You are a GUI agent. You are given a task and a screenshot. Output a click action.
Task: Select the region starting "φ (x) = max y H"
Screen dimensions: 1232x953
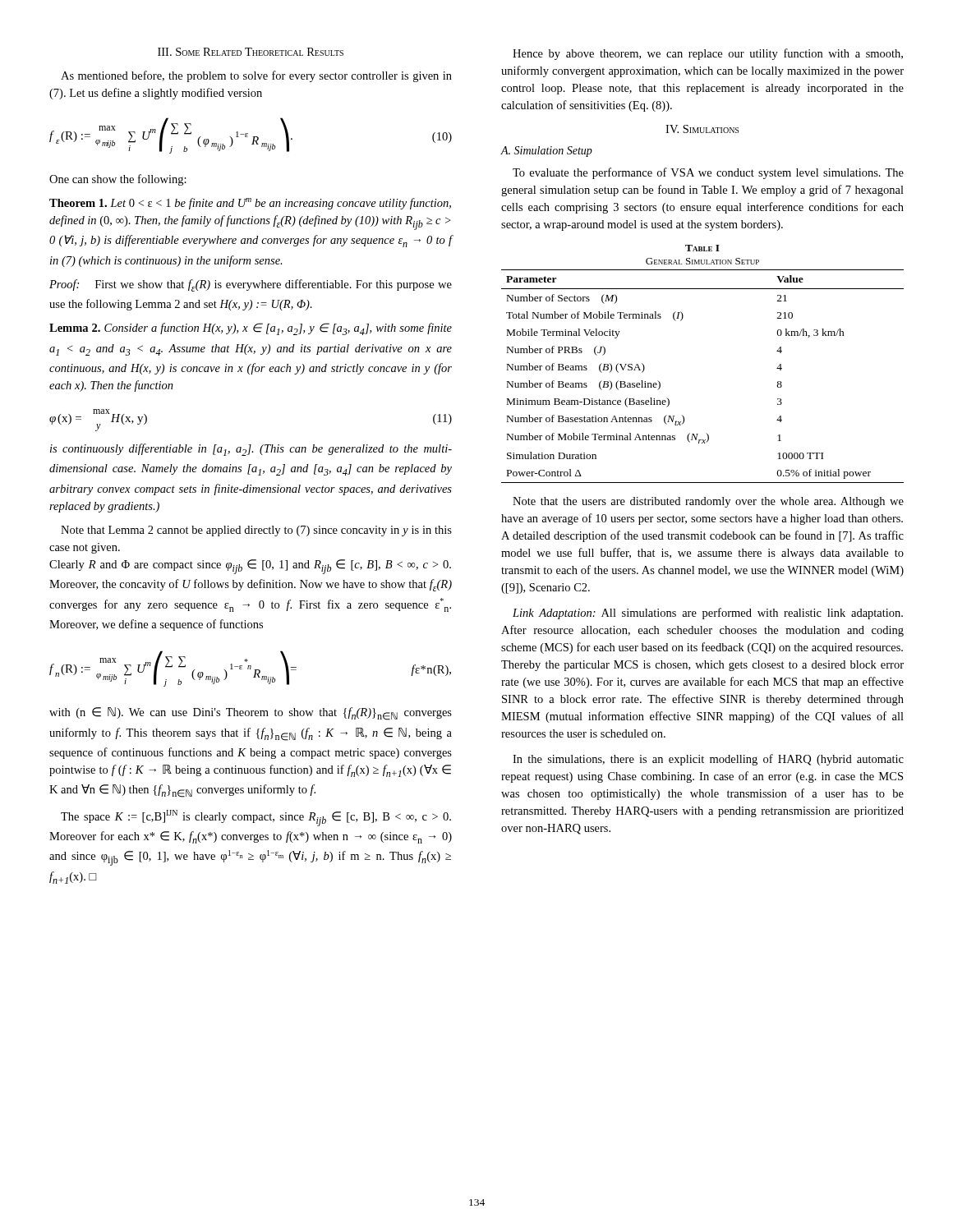click(97, 424)
